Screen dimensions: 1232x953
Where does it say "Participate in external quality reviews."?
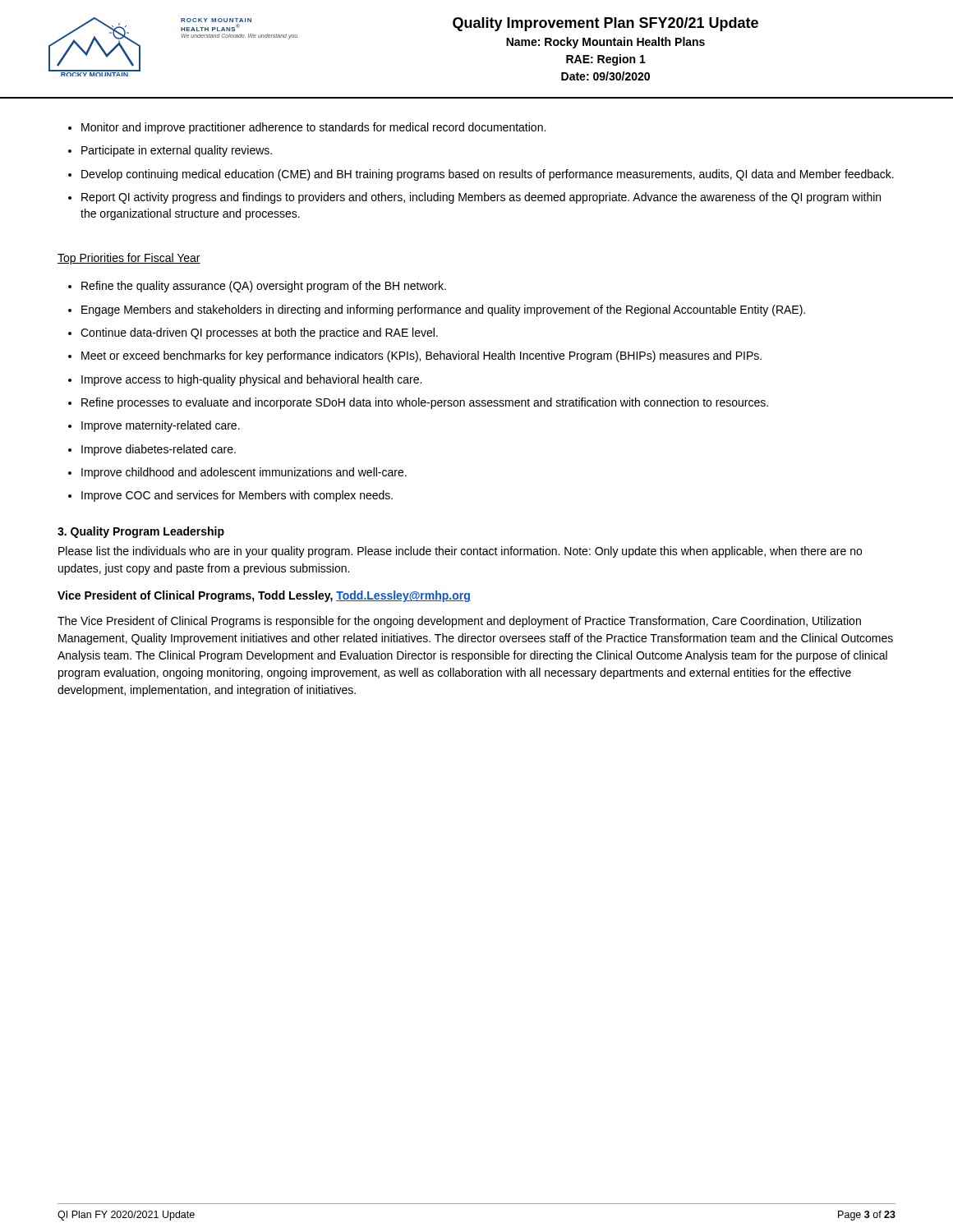pos(170,151)
